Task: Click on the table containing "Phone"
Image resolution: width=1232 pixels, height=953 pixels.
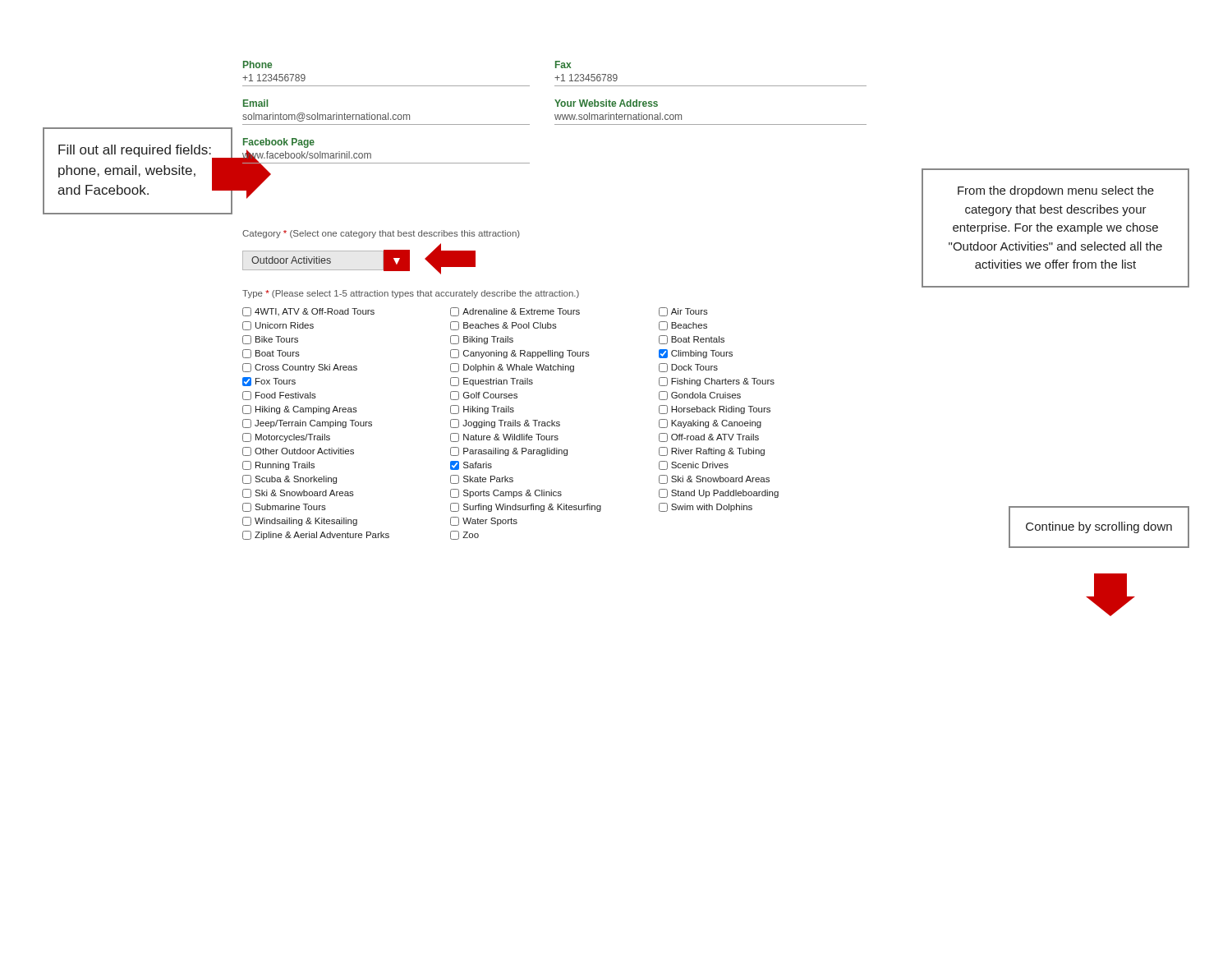Action: pyautogui.click(x=554, y=110)
